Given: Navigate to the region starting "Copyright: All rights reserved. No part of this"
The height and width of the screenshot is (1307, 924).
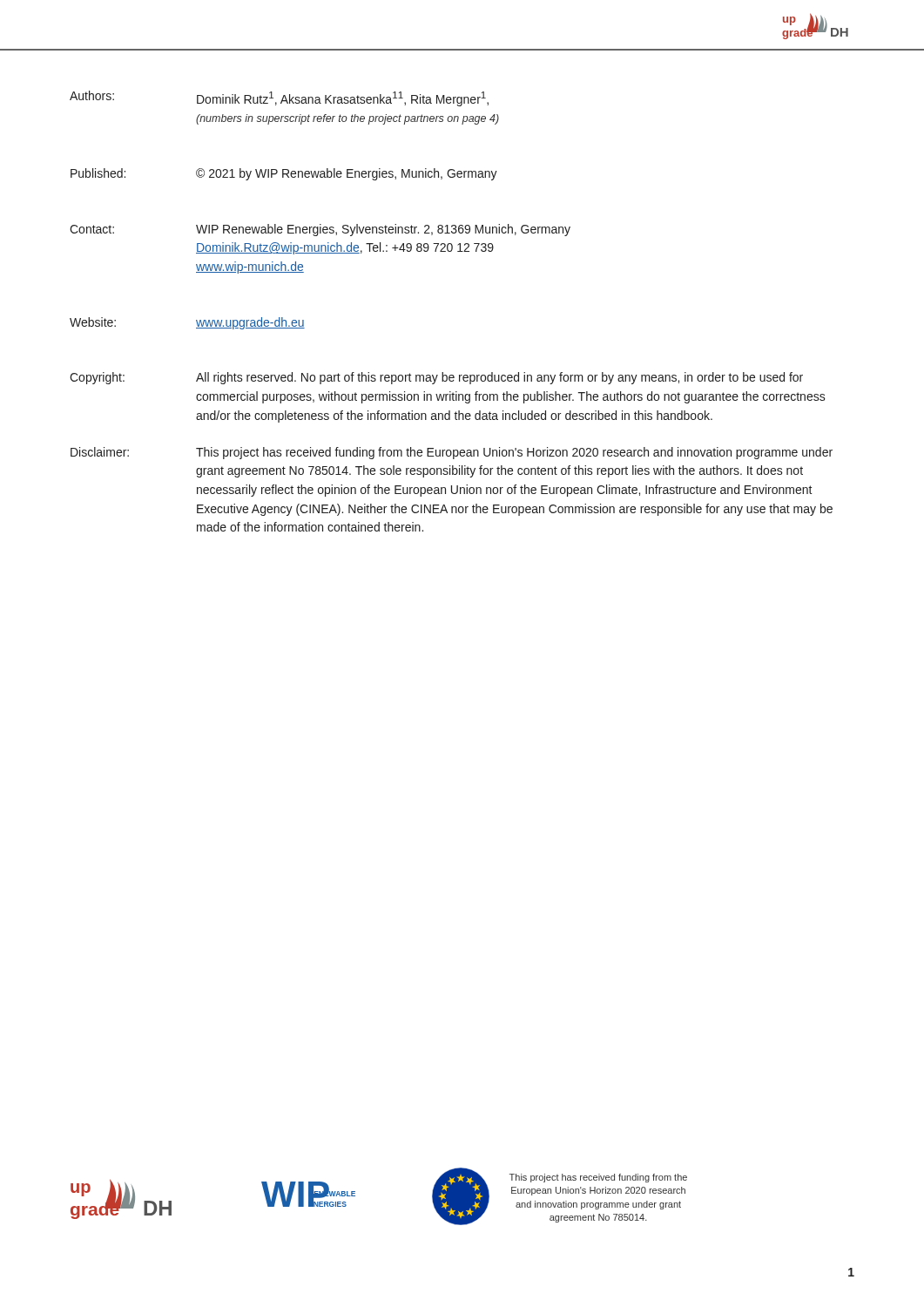Looking at the screenshot, I should pyautogui.click(x=462, y=397).
